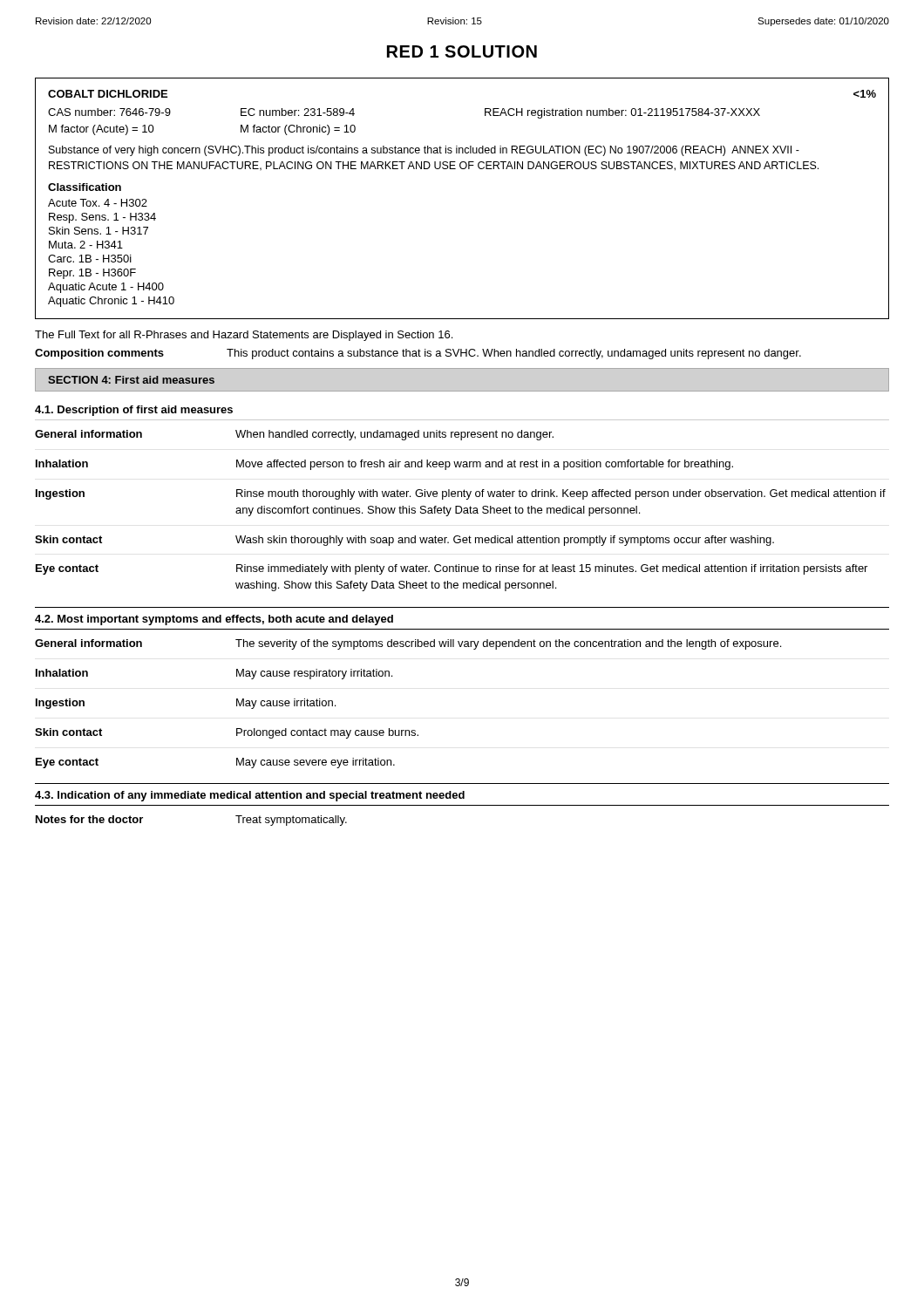The width and height of the screenshot is (924, 1308).
Task: Click on the section header that reads "4.2. Most important symptoms and"
Action: point(214,619)
